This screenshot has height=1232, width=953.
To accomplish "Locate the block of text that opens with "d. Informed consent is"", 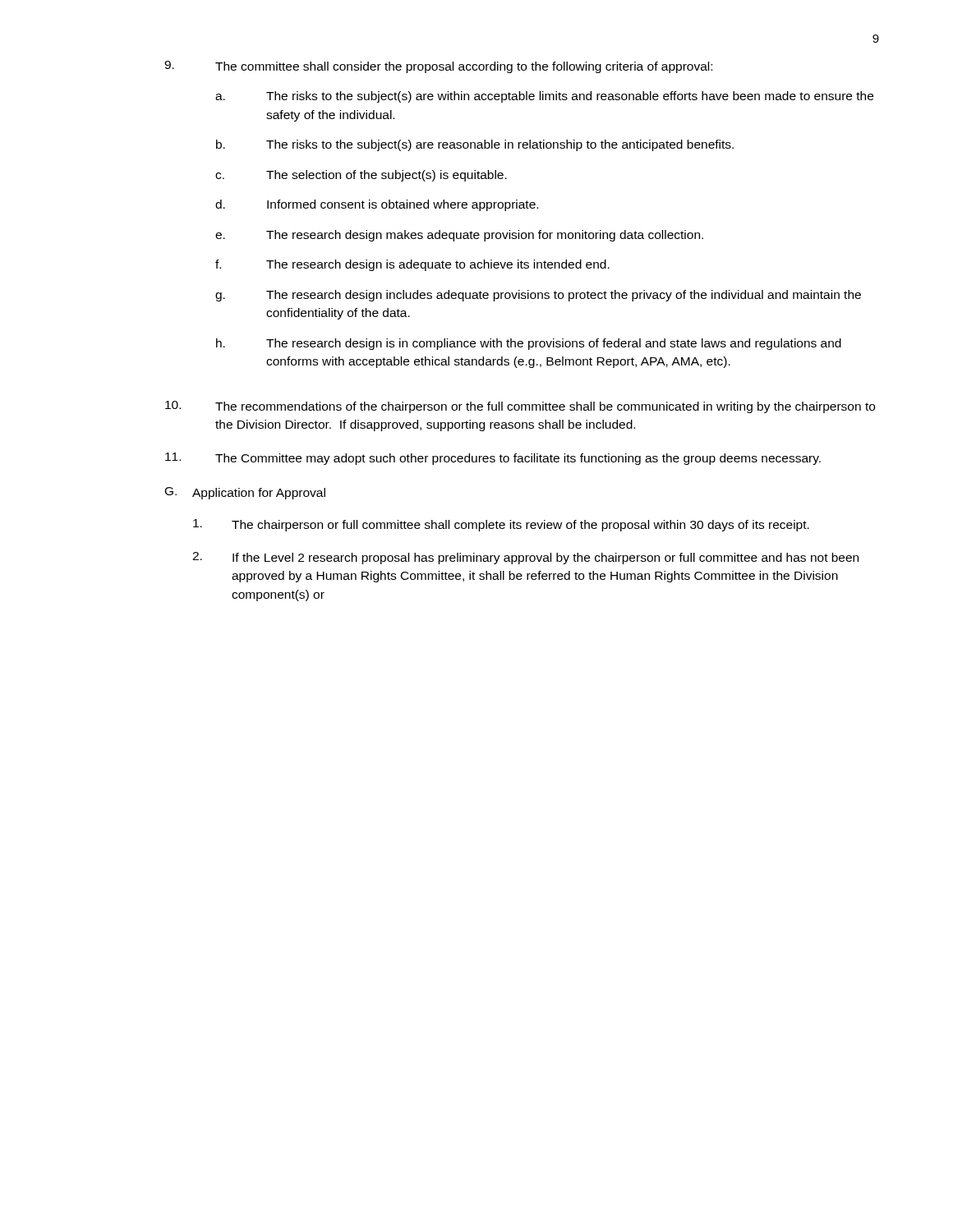I will (x=547, y=205).
